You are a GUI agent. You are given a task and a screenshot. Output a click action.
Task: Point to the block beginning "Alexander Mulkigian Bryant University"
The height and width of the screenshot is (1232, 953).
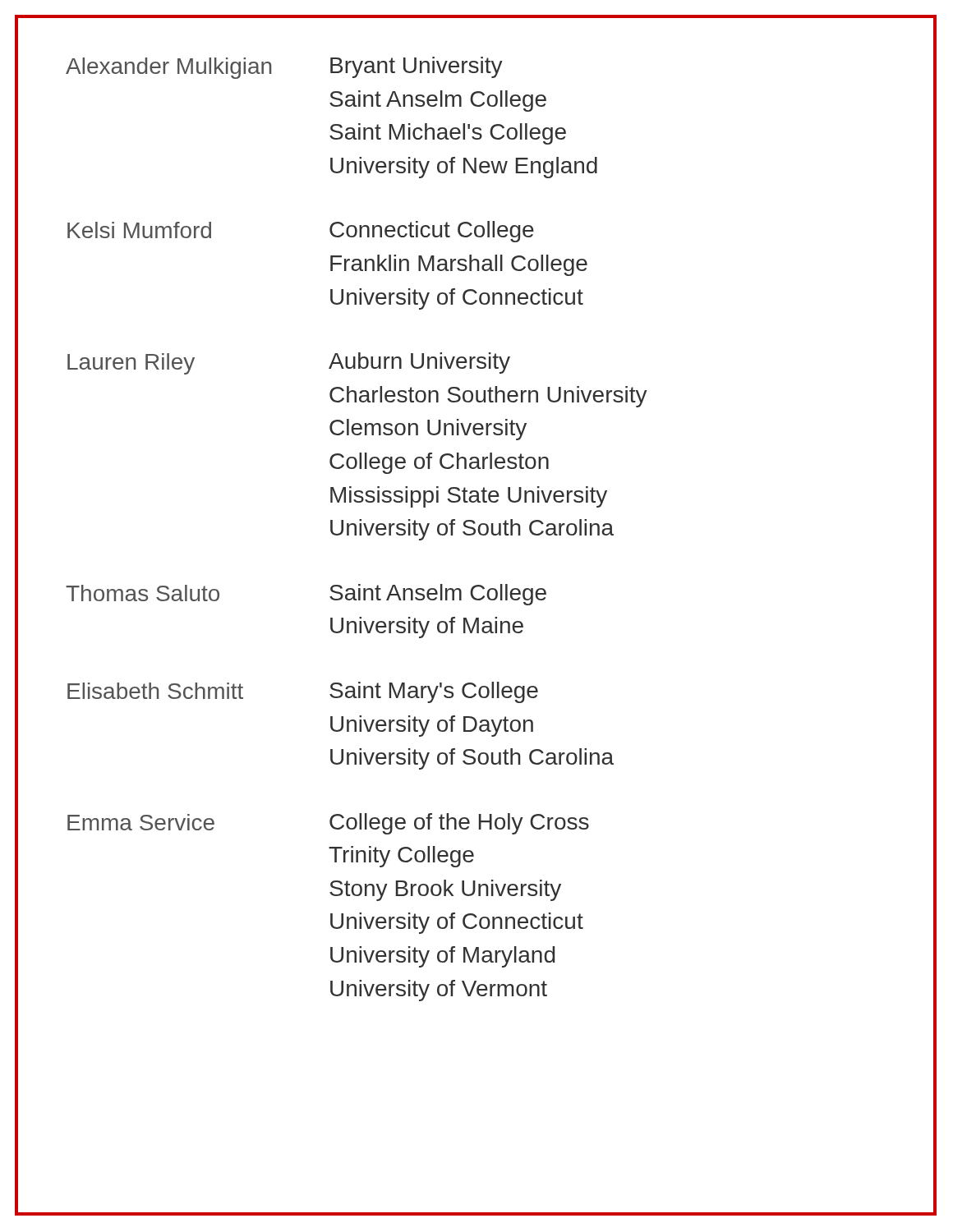click(x=476, y=116)
